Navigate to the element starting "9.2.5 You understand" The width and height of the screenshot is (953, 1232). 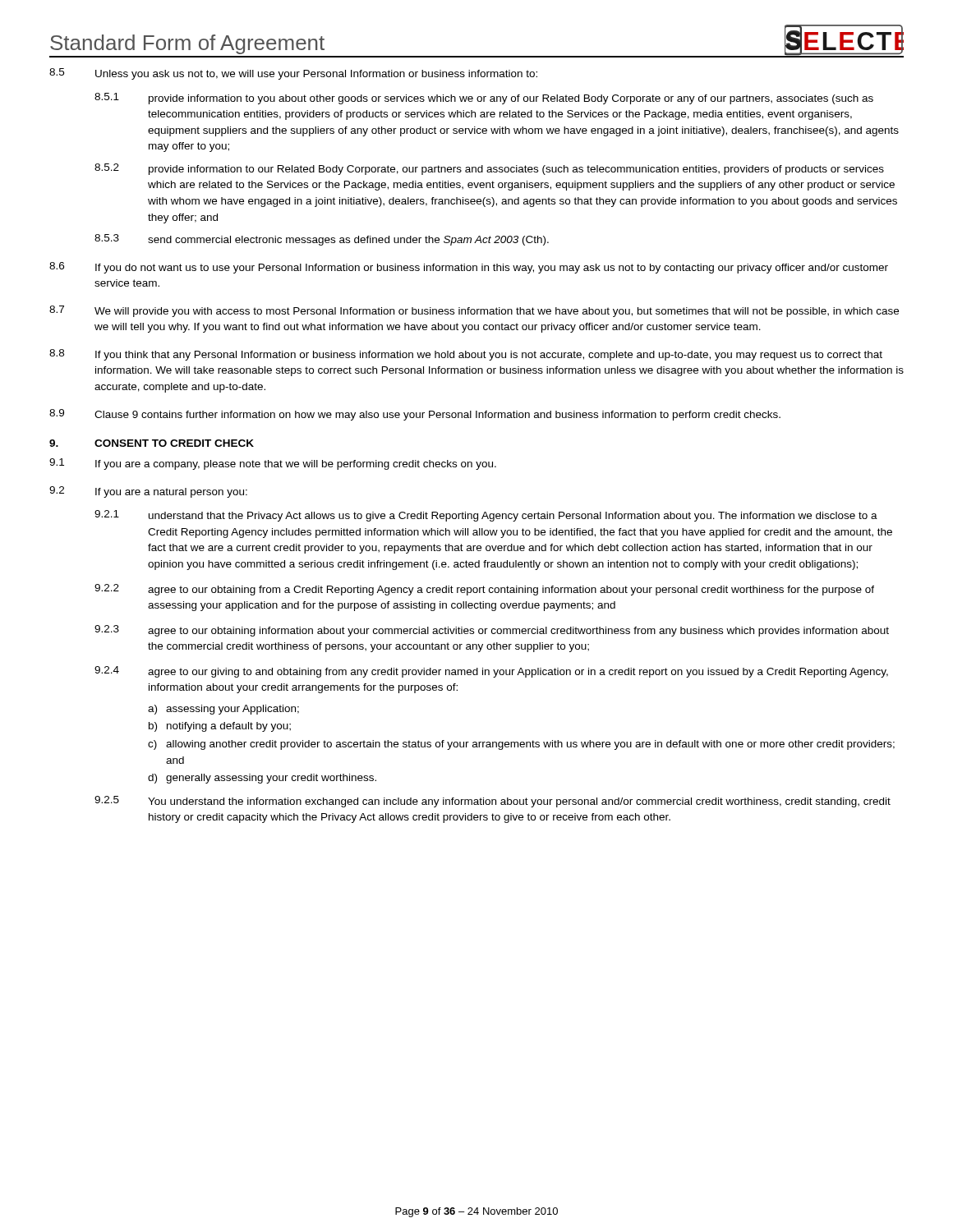point(499,812)
